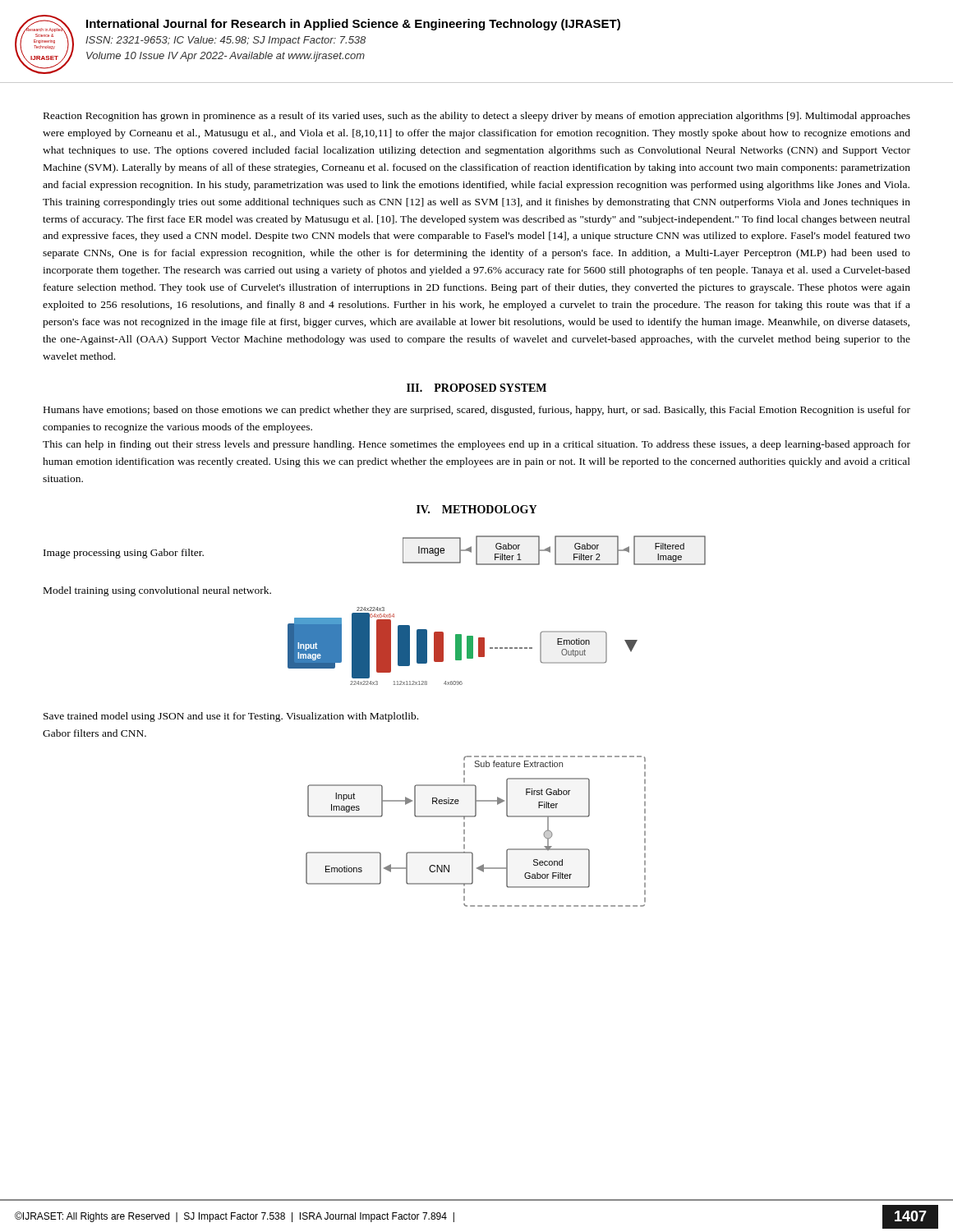Navigate to the text starting "Reaction Recognition has grown in prominence as a"
This screenshot has height=1232, width=953.
tap(476, 236)
